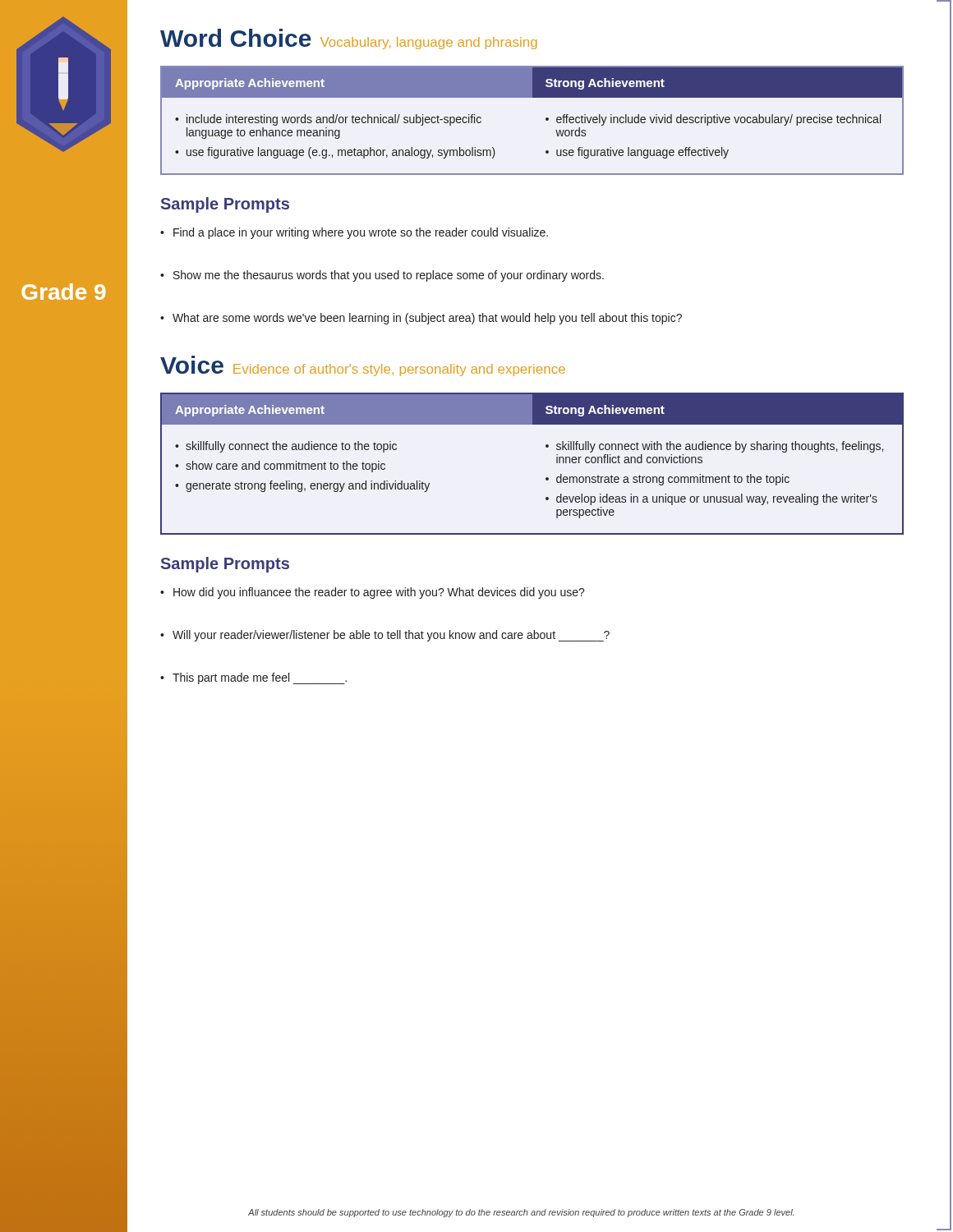Click on the list item that says "How did you influancee the"
This screenshot has height=1232, width=953.
[x=532, y=592]
